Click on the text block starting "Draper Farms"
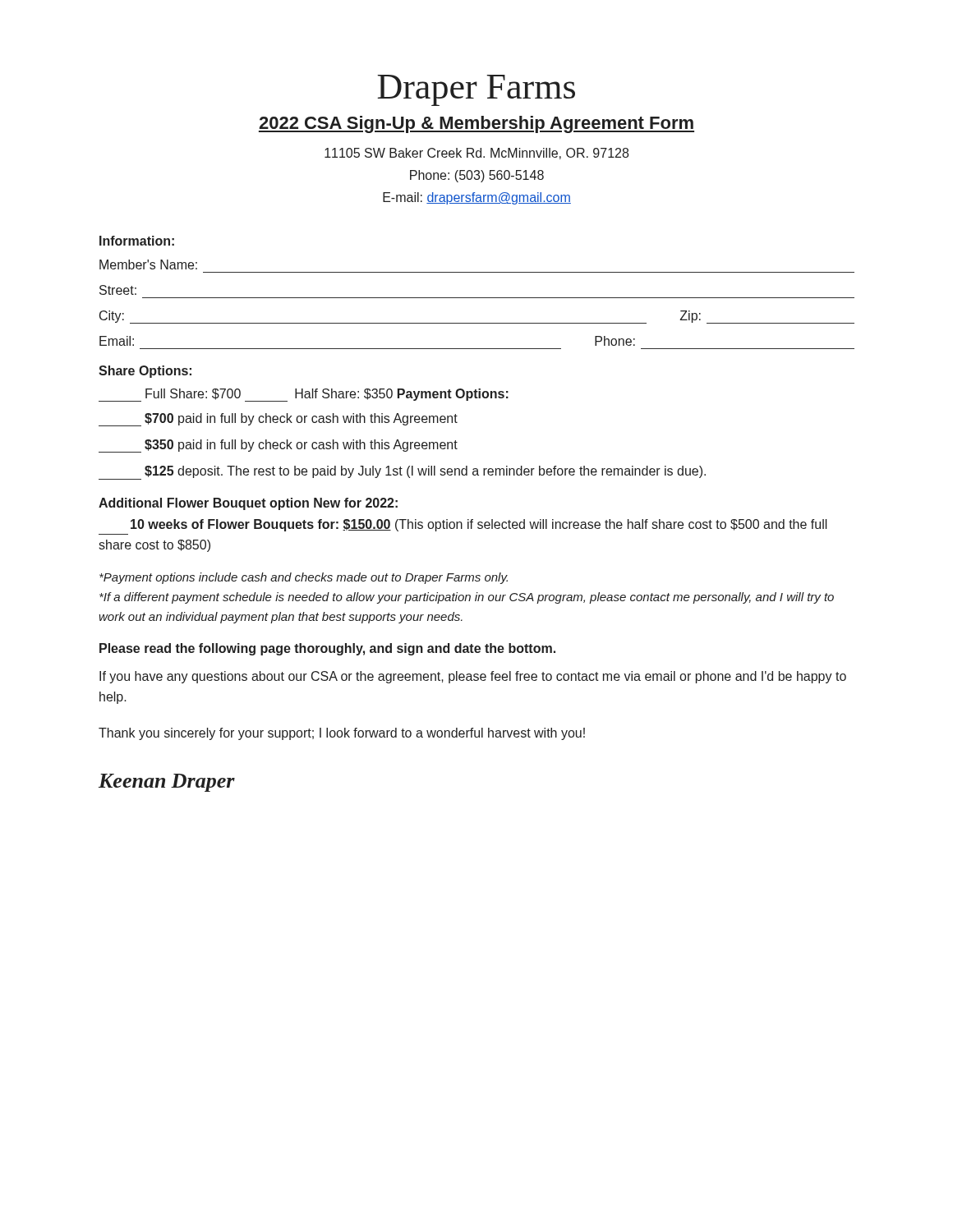953x1232 pixels. pos(476,87)
